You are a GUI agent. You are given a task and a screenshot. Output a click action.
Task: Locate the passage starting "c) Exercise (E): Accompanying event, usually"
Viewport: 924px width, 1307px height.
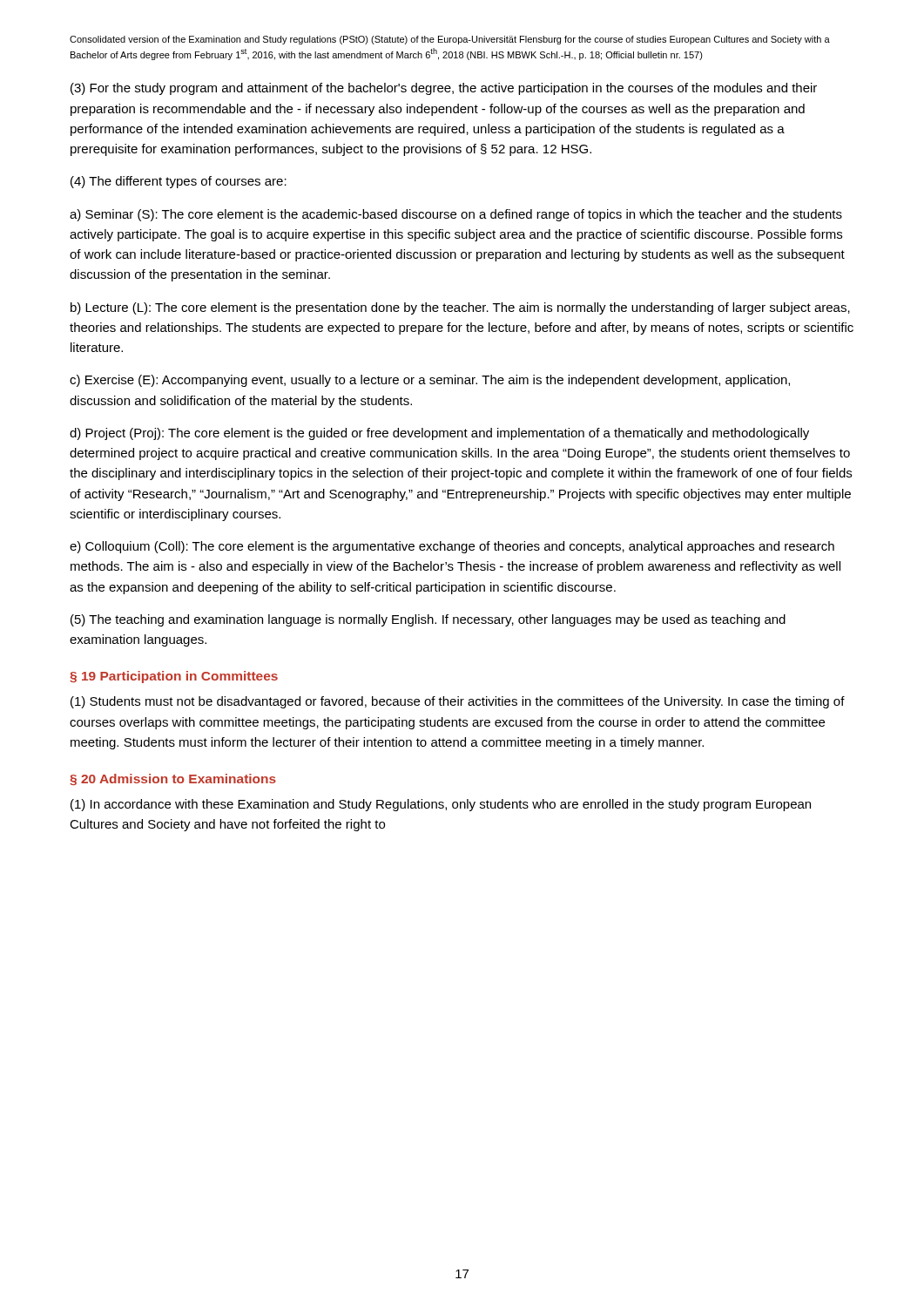tap(430, 390)
